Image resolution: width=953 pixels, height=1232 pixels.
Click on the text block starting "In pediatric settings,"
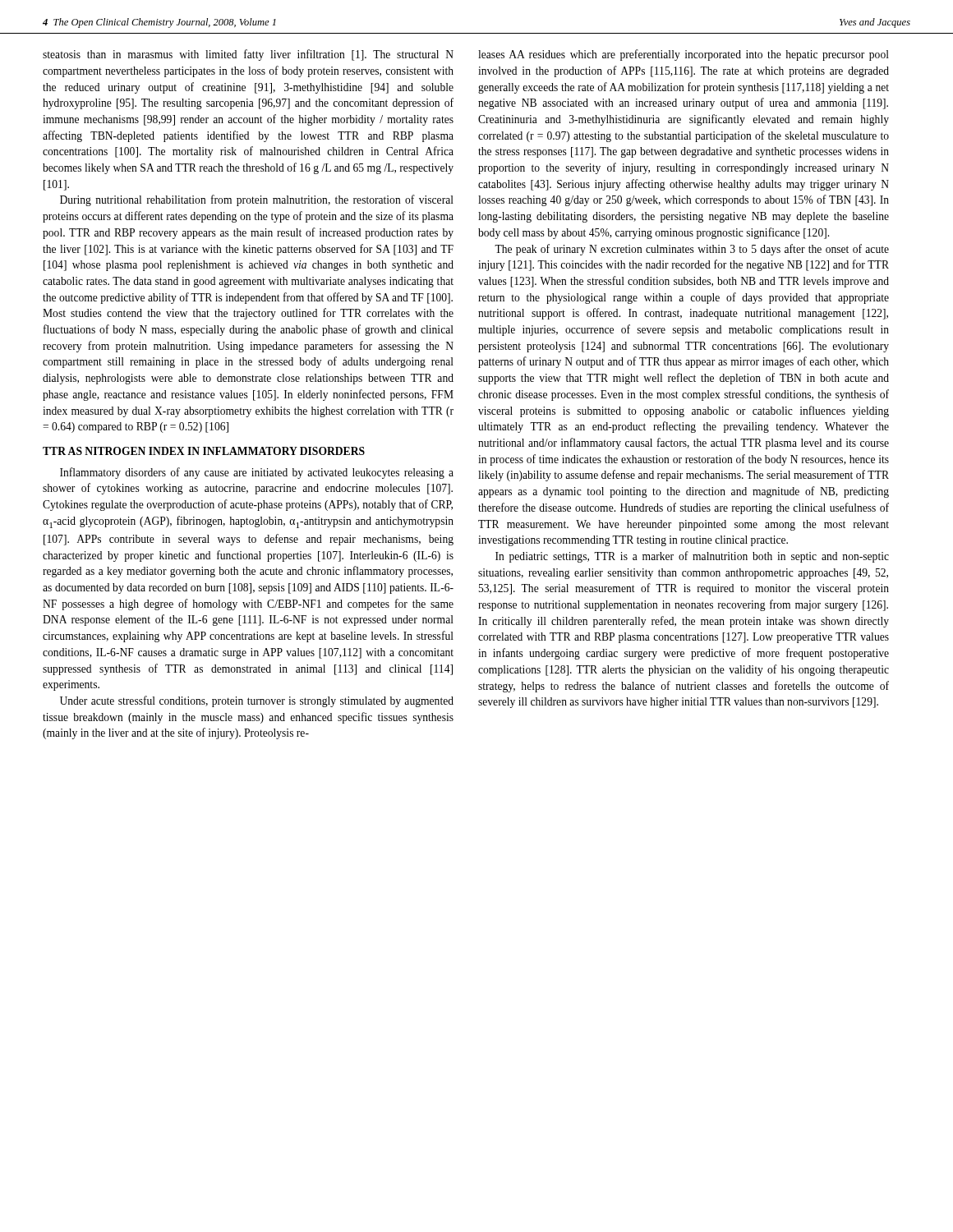pos(684,629)
